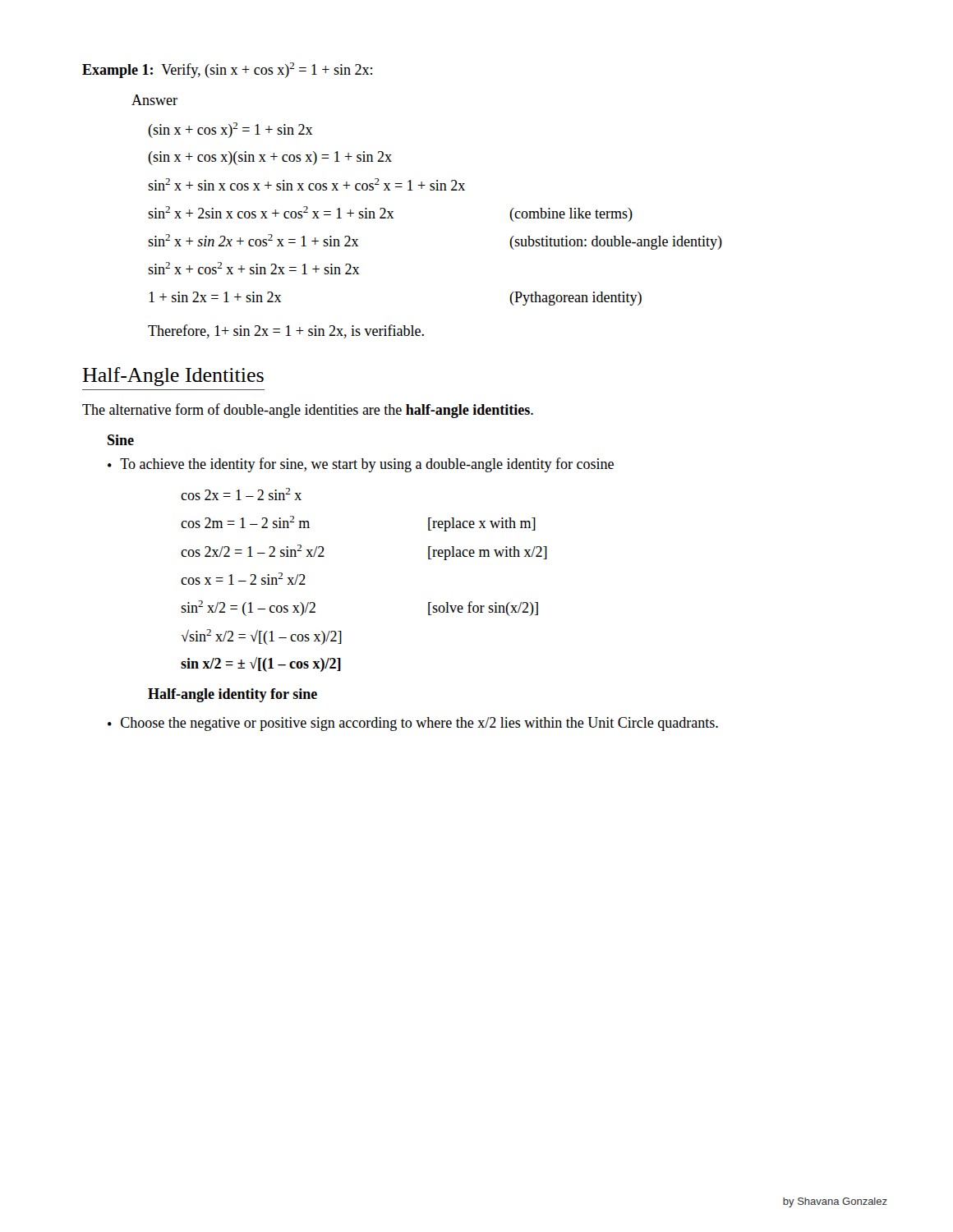Find the text starting "Half-Angle Identities"
This screenshot has width=953, height=1232.
tap(173, 375)
